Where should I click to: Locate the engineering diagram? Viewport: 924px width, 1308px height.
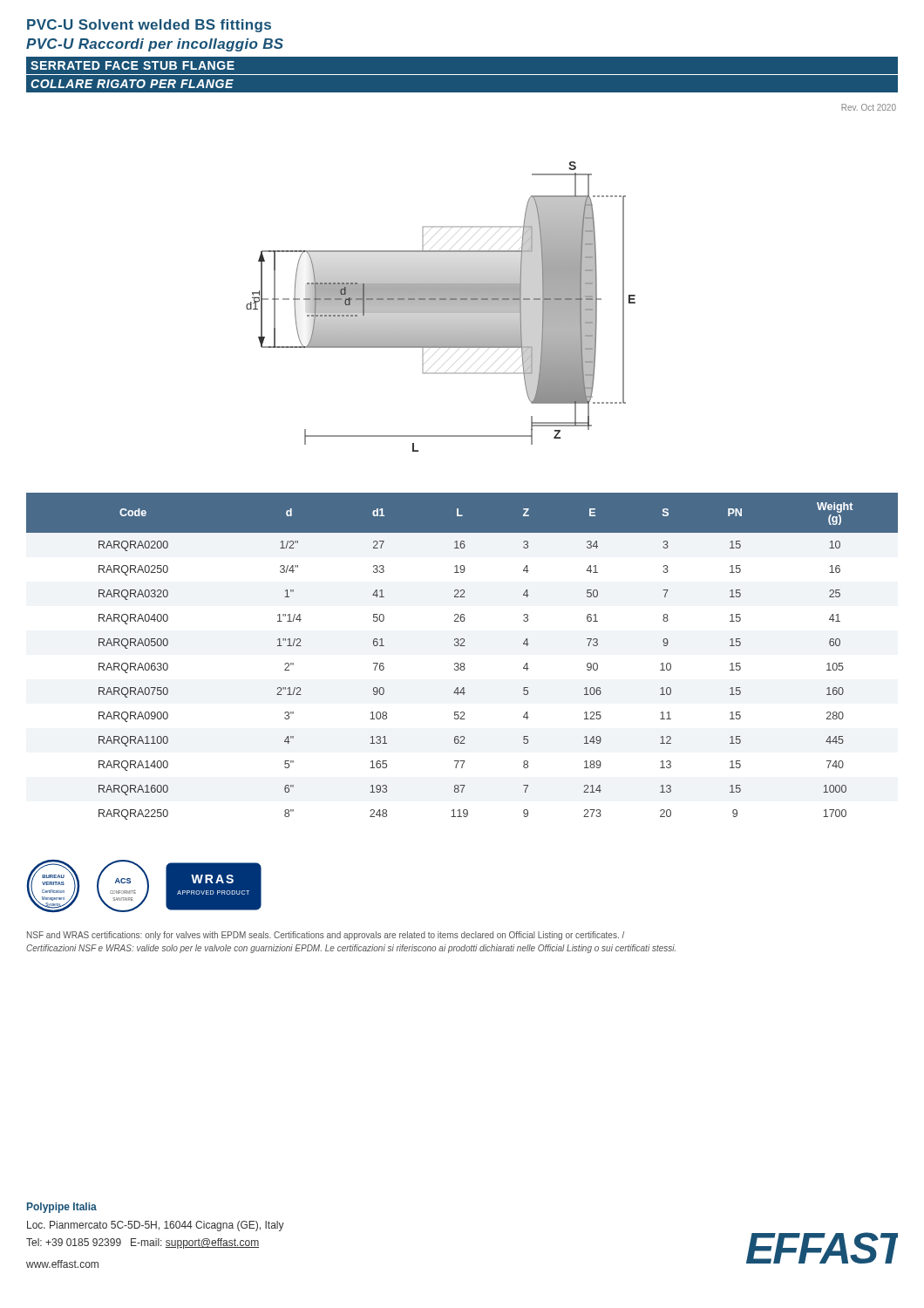click(462, 292)
